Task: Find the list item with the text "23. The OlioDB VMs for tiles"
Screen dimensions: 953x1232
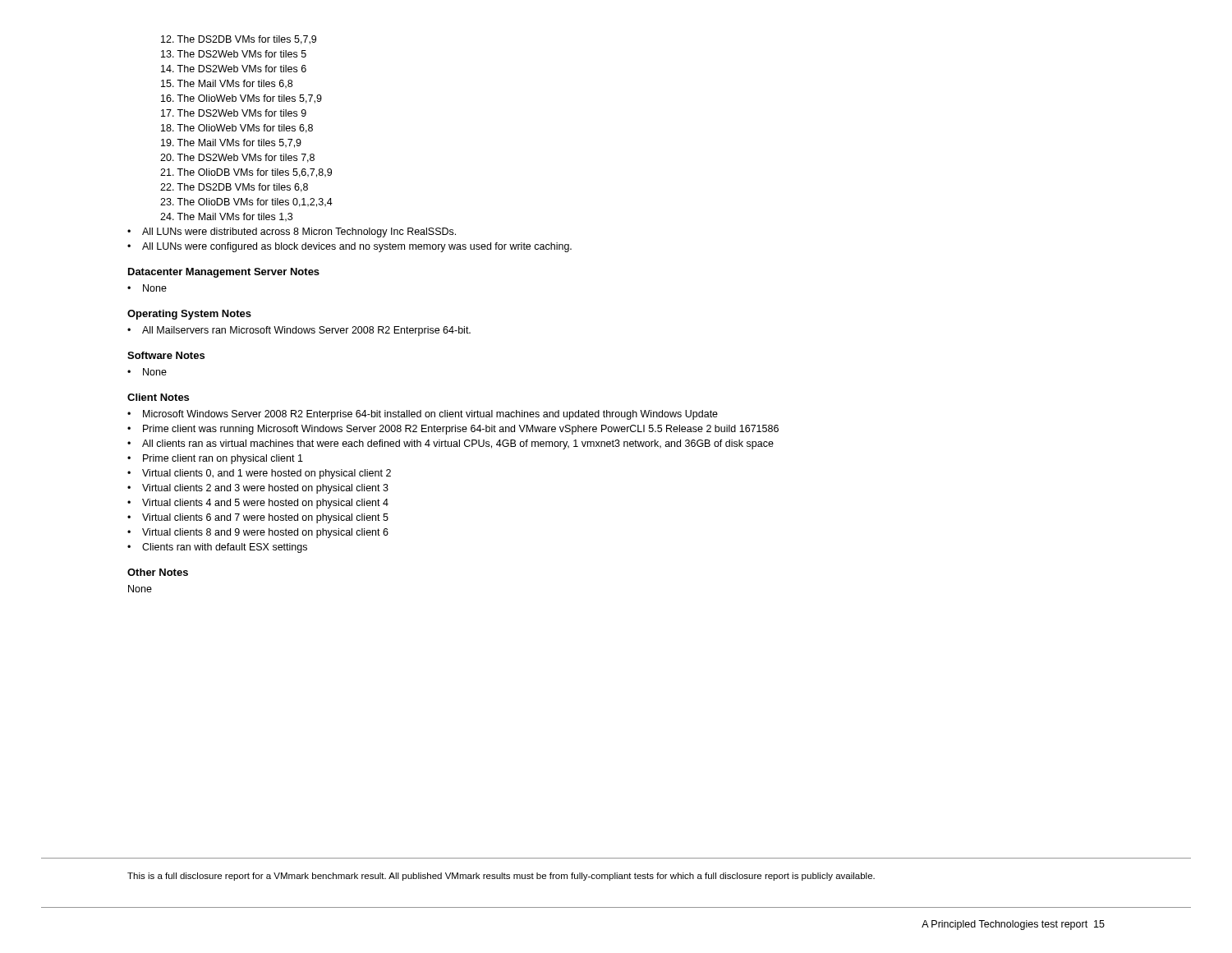Action: pos(246,203)
